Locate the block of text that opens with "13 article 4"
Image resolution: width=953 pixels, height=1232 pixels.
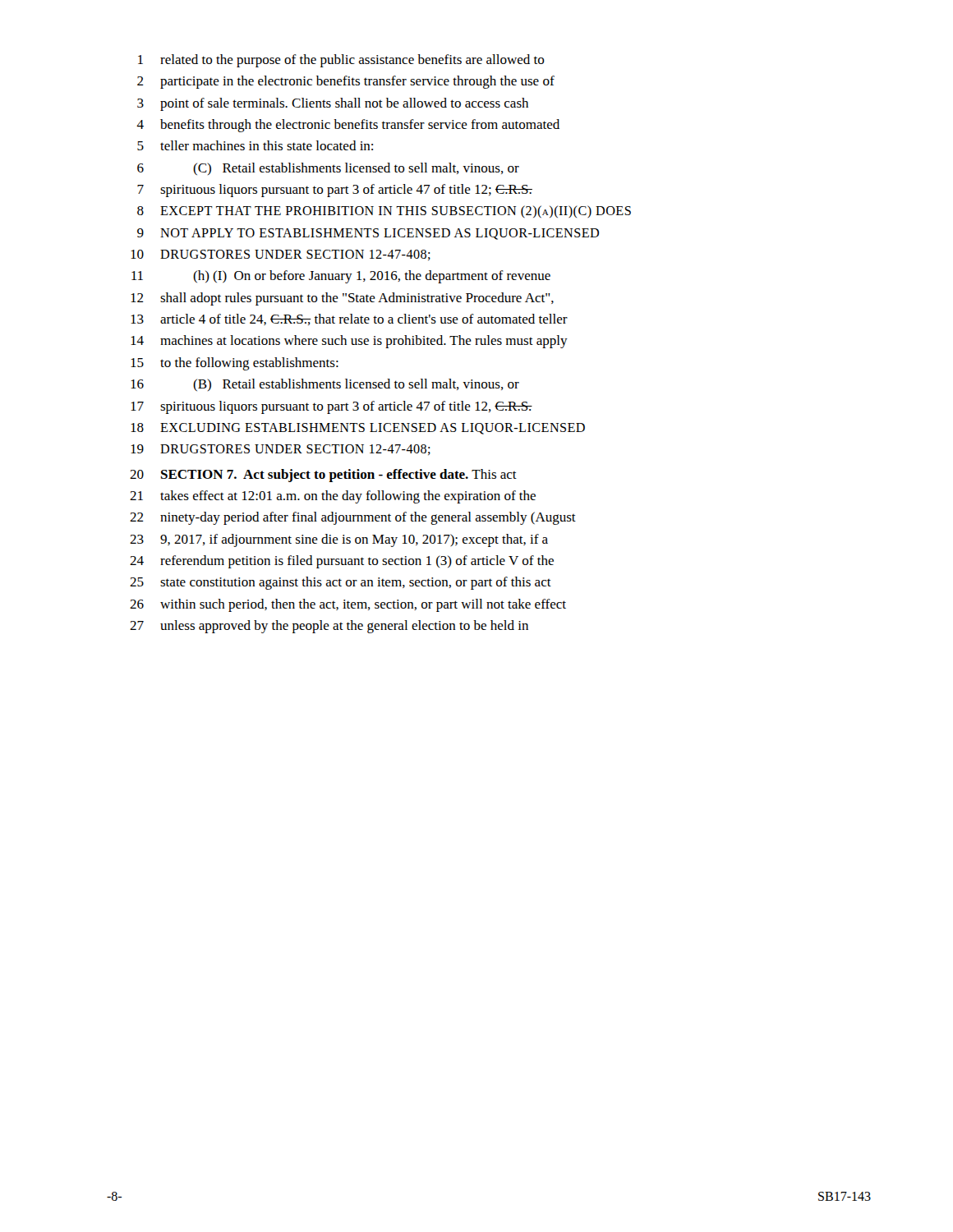(x=489, y=320)
